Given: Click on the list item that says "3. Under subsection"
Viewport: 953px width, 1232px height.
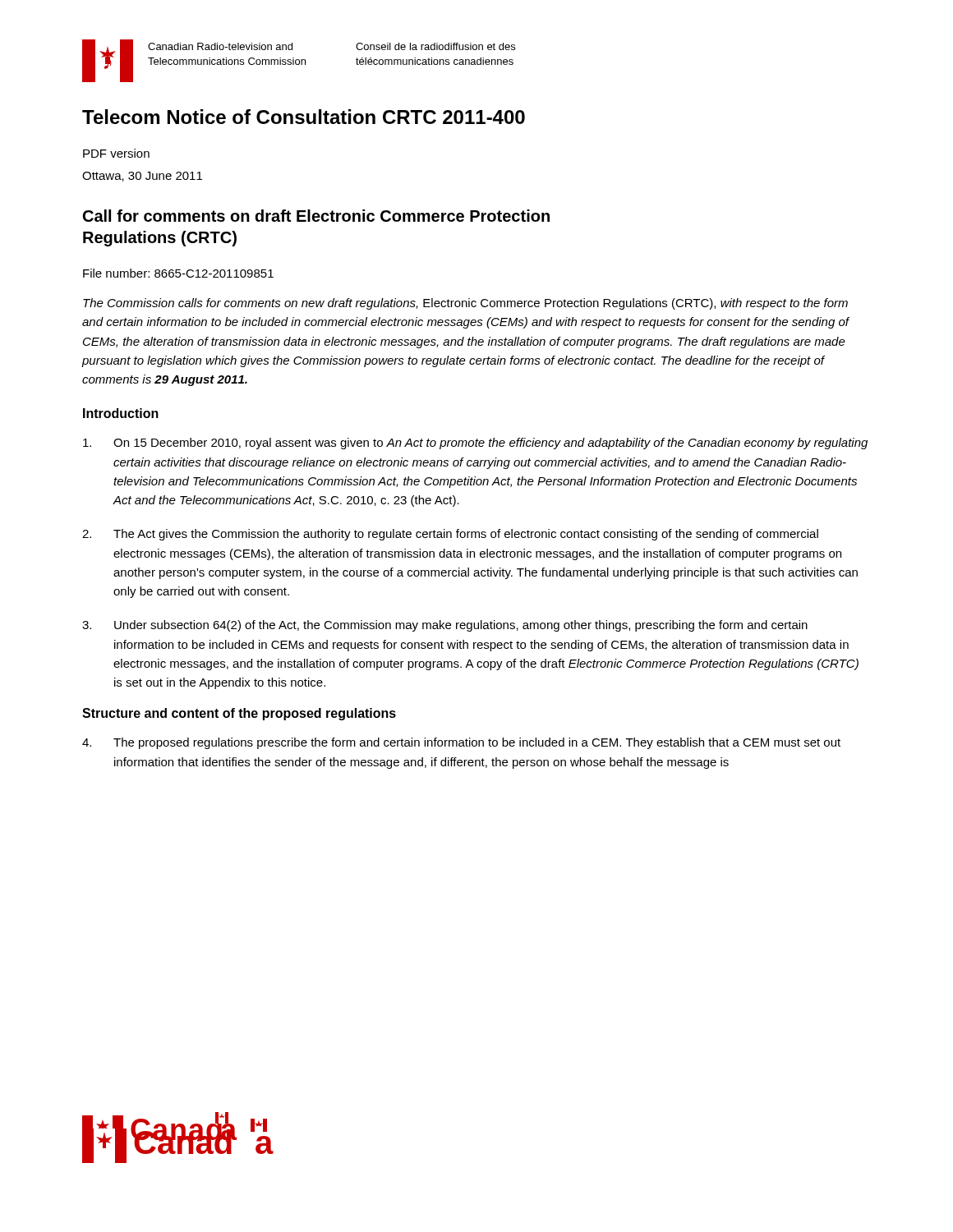Looking at the screenshot, I should point(476,654).
